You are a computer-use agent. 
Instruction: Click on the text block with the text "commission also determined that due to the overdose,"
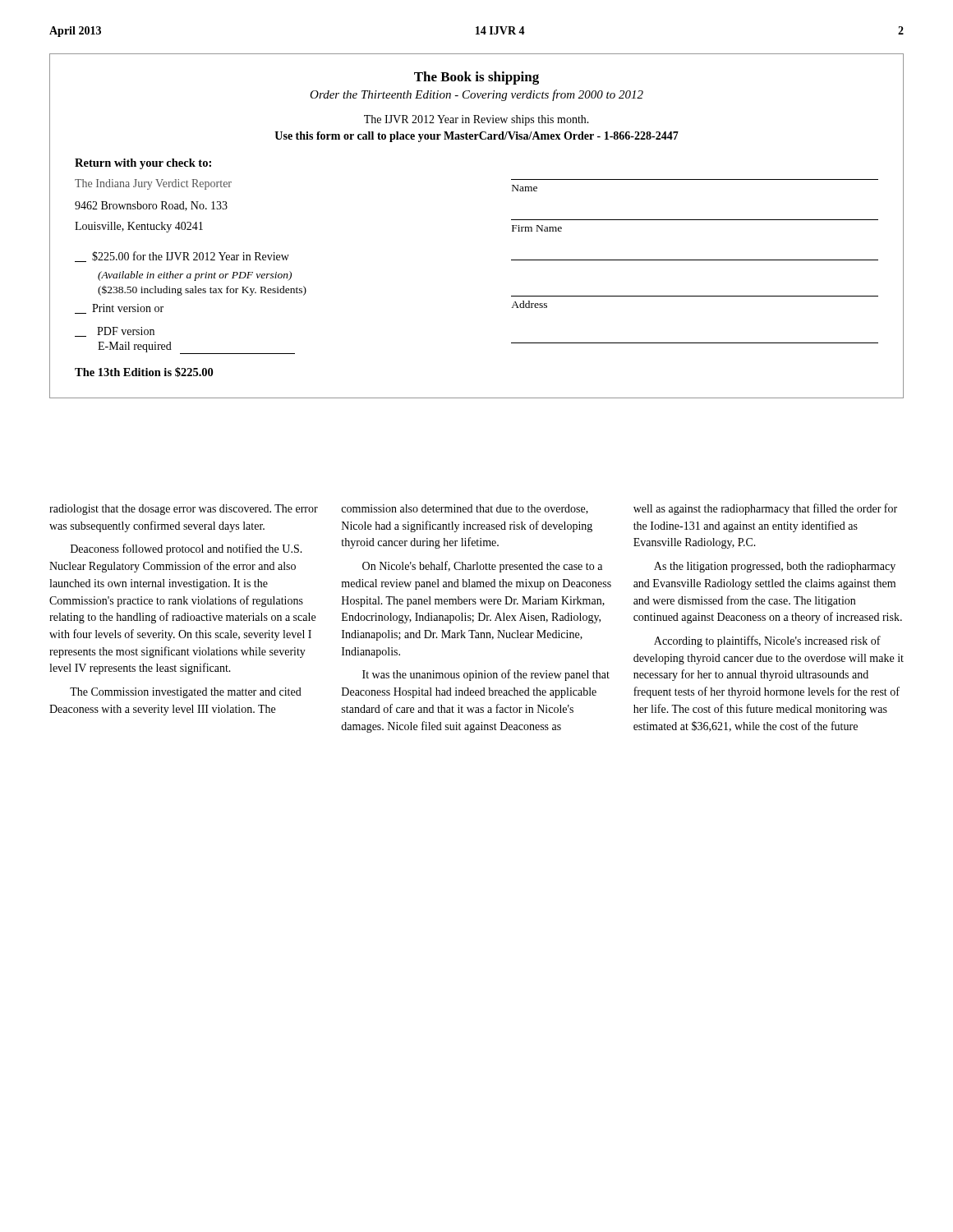(x=476, y=618)
